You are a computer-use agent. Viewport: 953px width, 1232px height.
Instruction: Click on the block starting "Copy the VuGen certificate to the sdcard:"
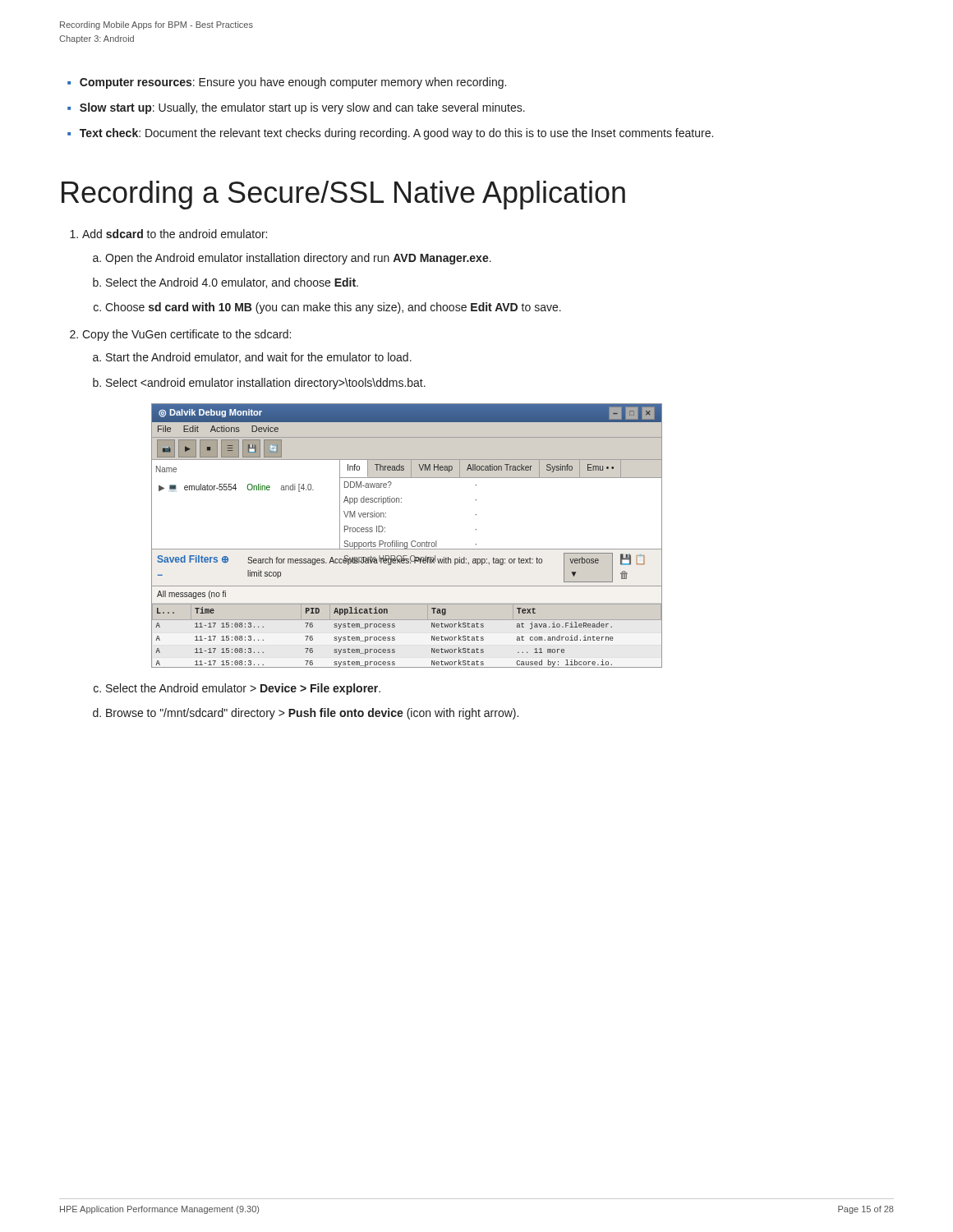(186, 335)
